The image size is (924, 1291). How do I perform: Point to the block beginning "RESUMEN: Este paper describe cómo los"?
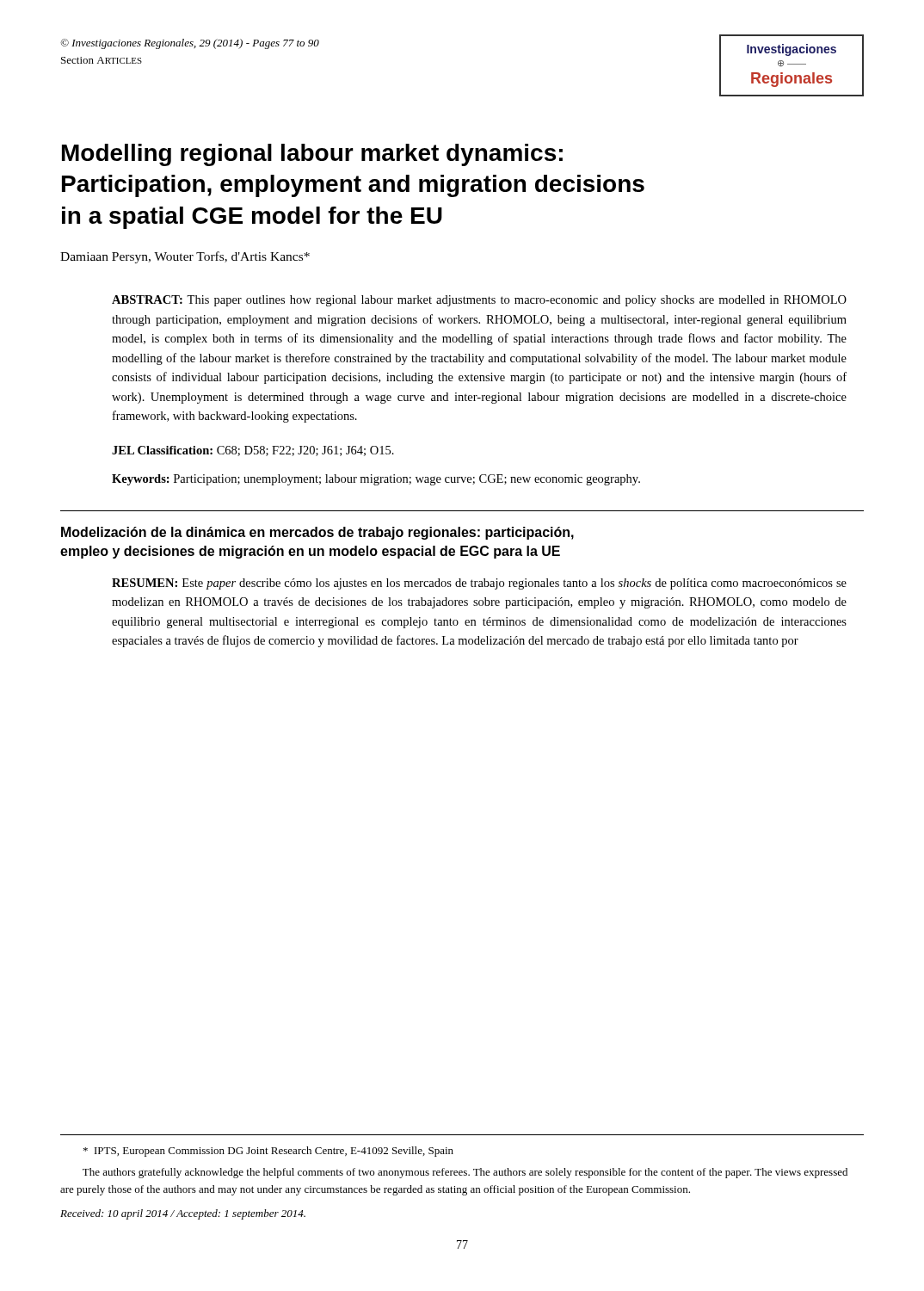479,611
